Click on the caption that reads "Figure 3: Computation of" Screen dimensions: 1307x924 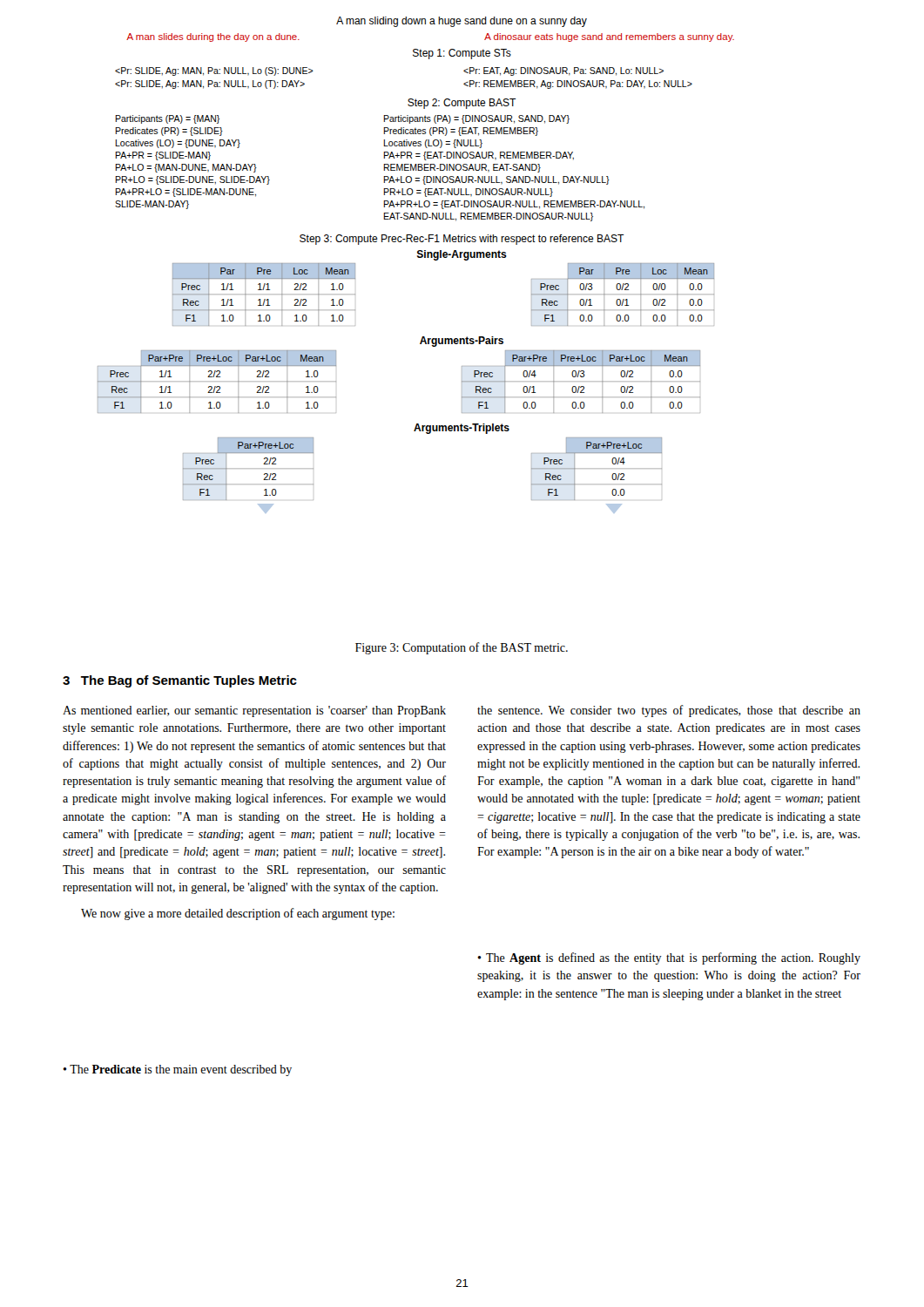[462, 648]
